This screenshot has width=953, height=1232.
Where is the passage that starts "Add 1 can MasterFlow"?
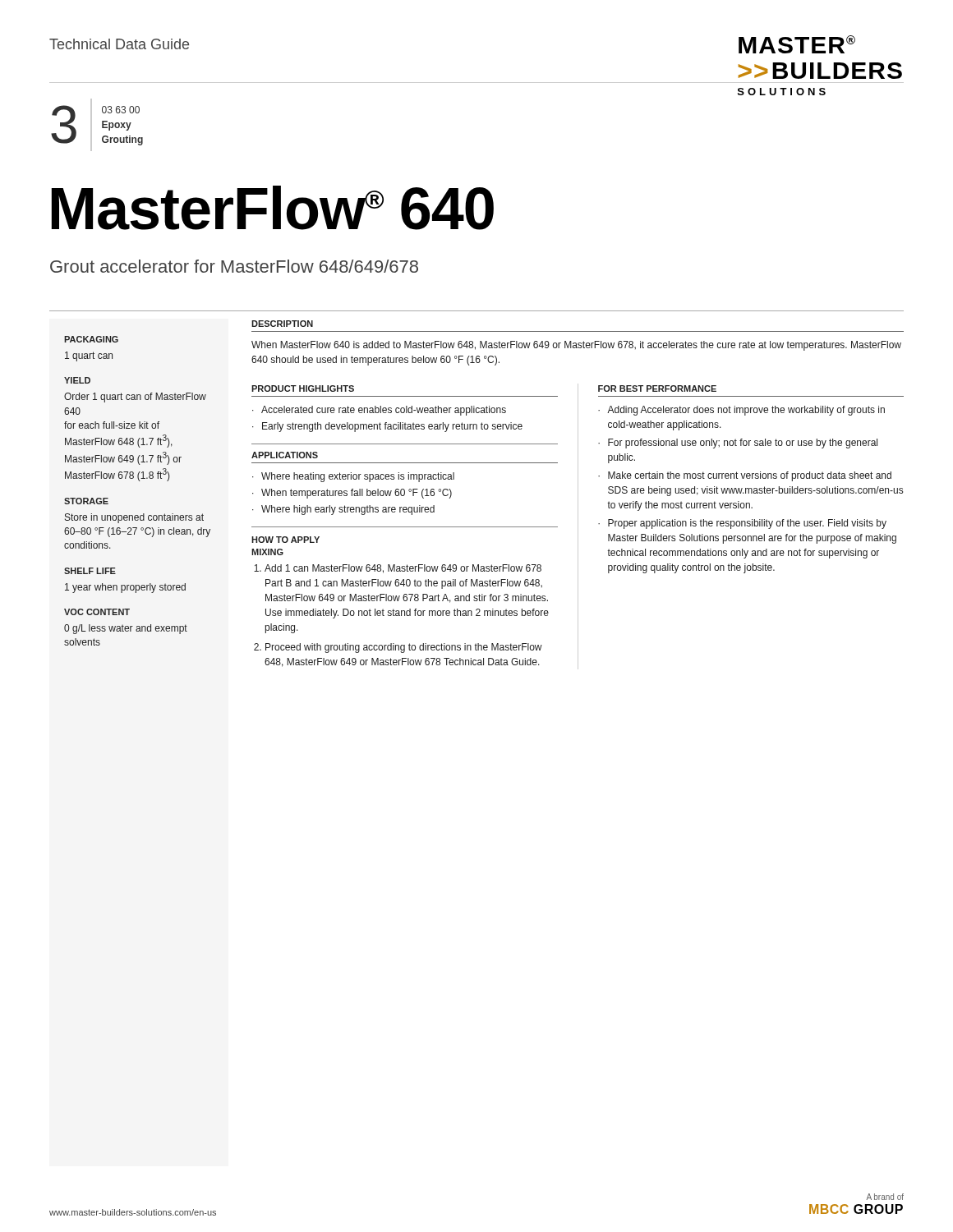407,598
